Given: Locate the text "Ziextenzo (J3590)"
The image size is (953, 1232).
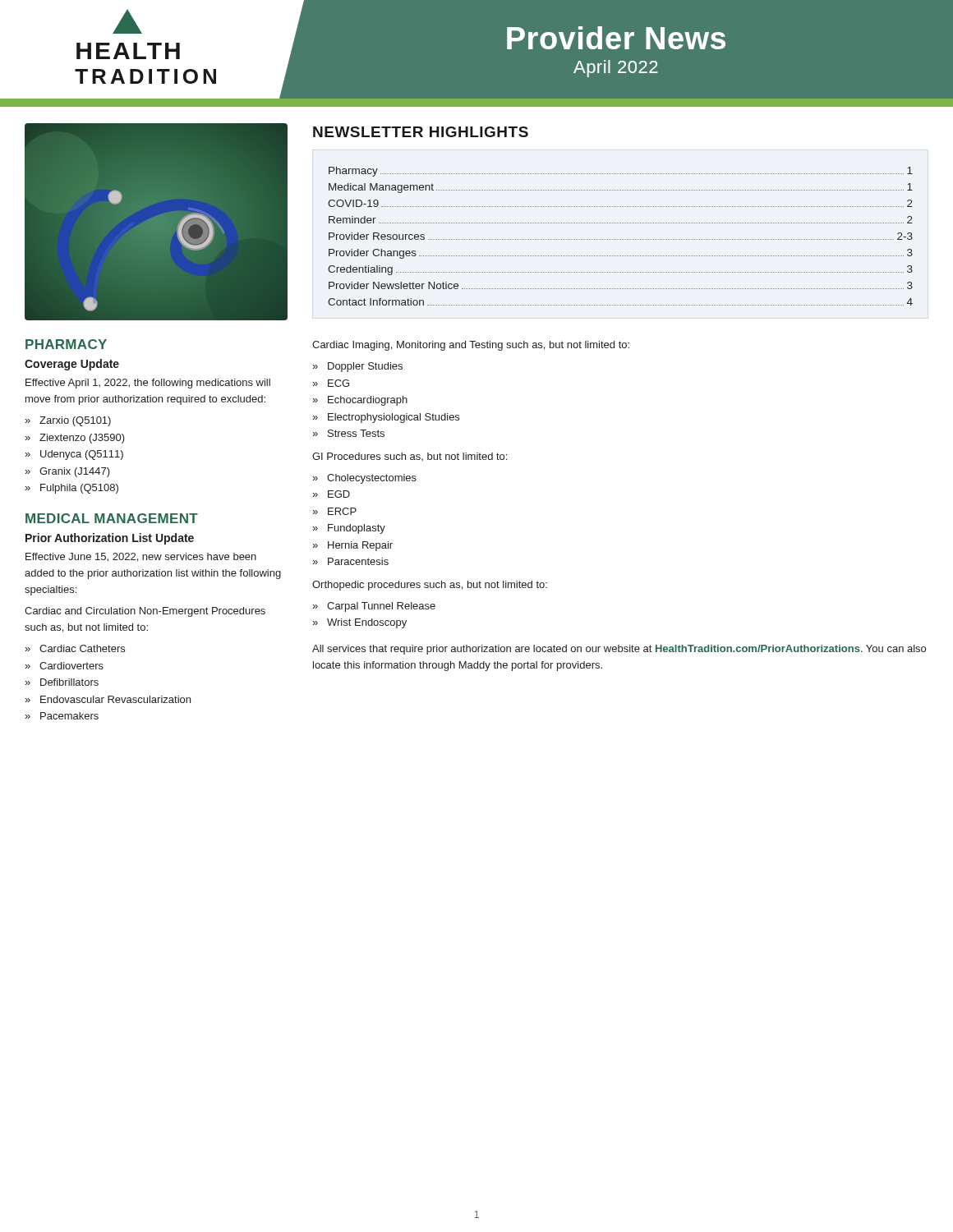Looking at the screenshot, I should [82, 437].
